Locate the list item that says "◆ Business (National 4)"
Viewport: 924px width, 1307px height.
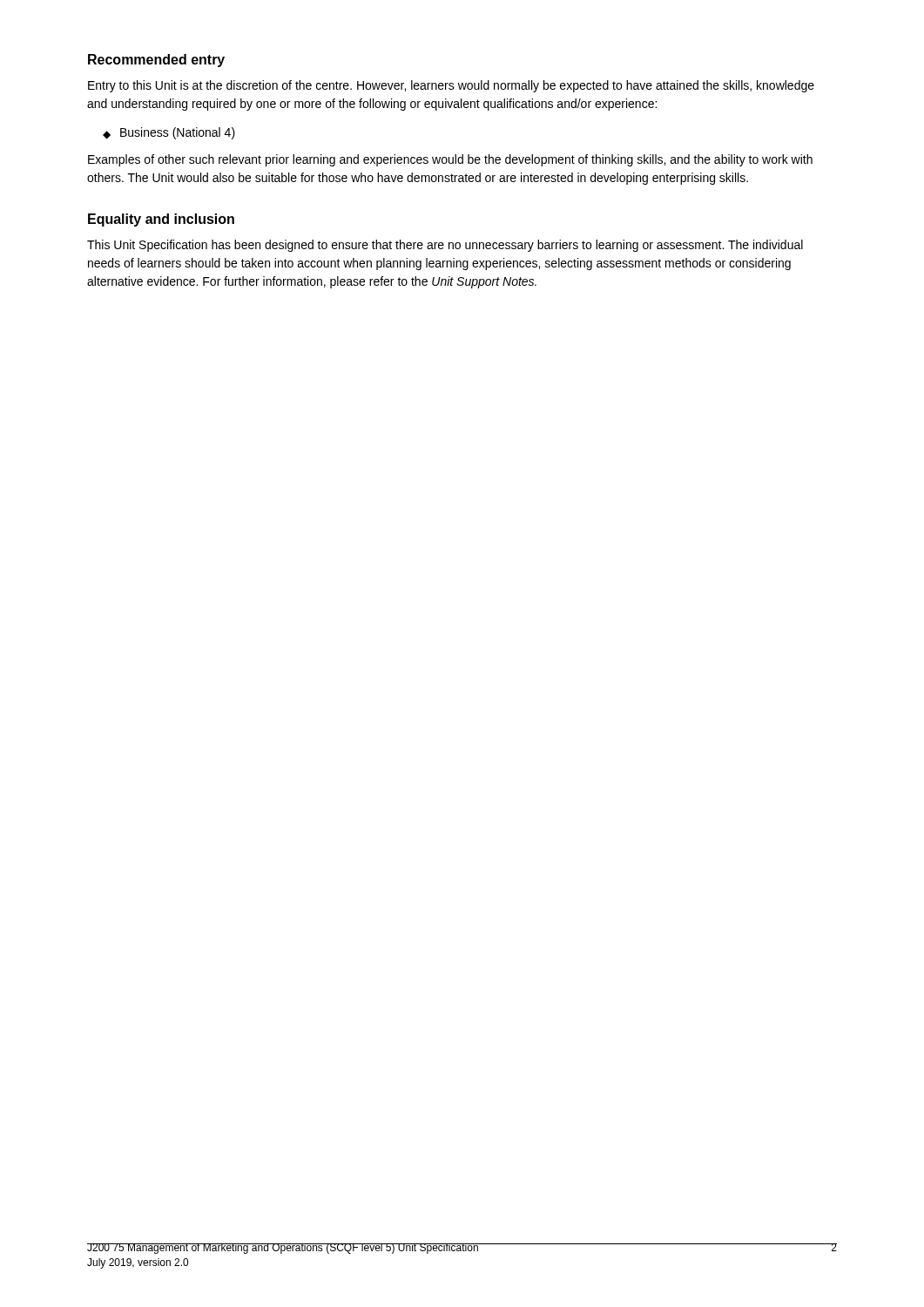[169, 133]
